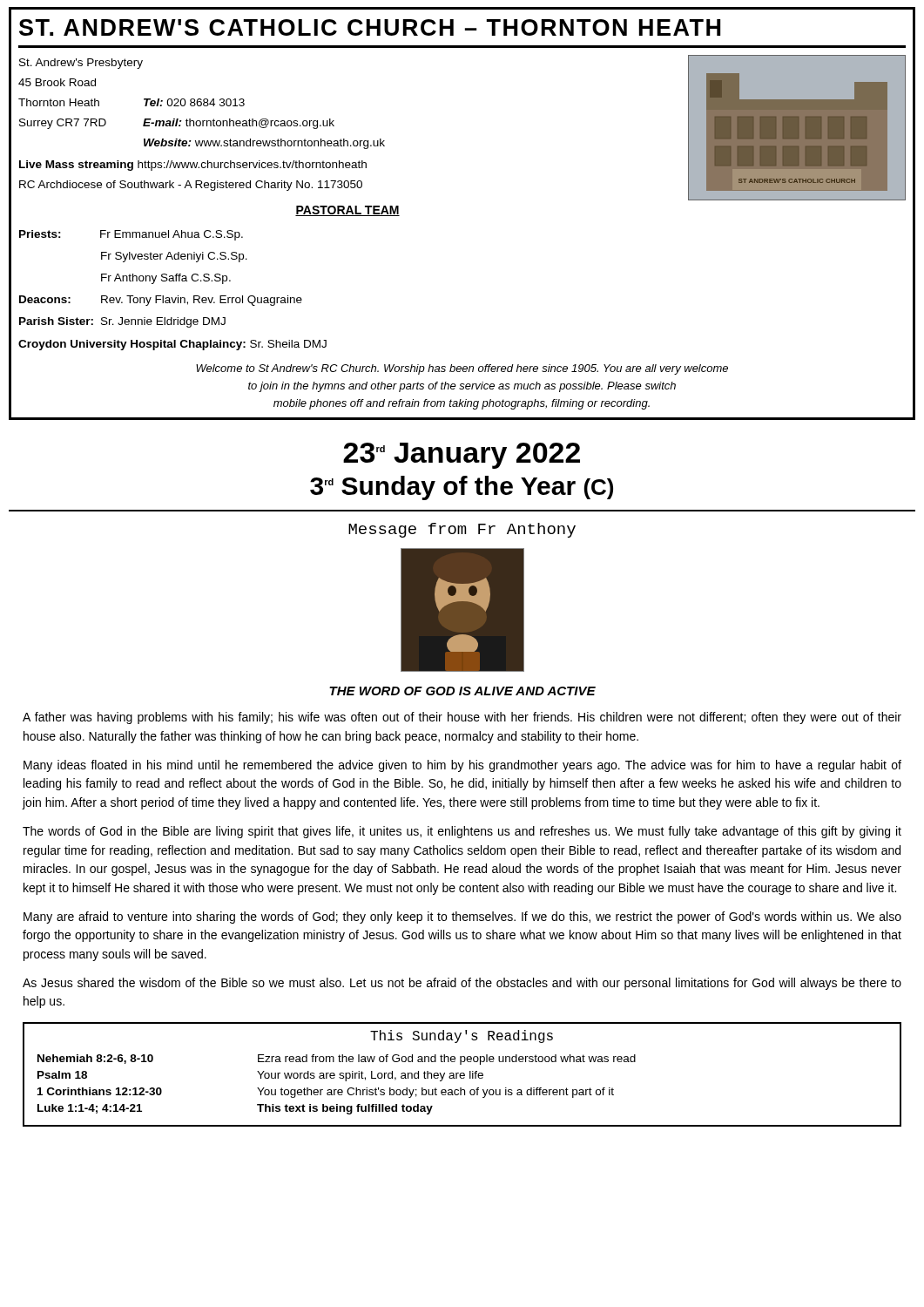Screen dimensions: 1307x924
Task: Navigate to the block starting "Message from Fr Anthony"
Action: coord(462,530)
